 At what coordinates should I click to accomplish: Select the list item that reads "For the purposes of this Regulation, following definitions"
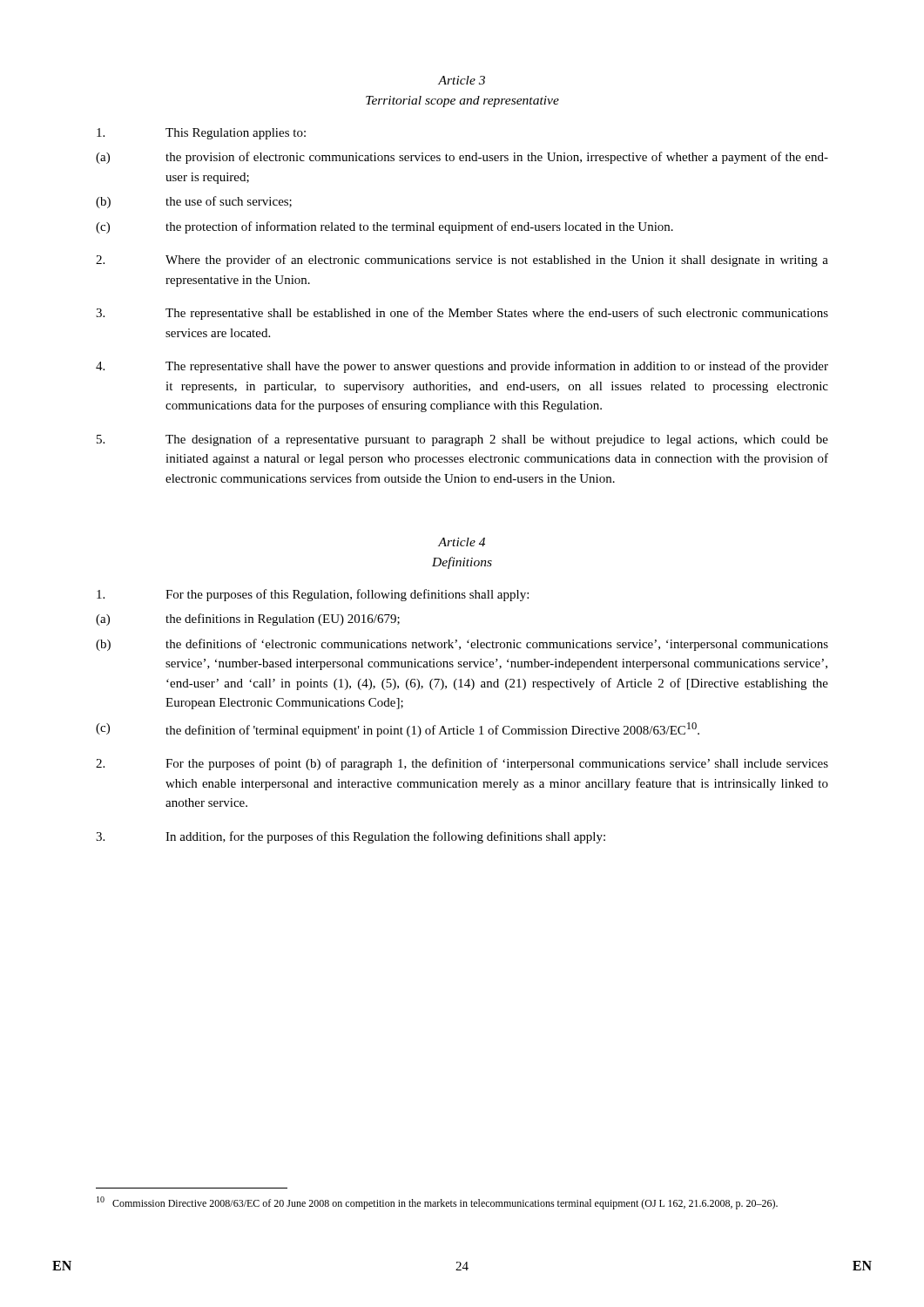462,594
